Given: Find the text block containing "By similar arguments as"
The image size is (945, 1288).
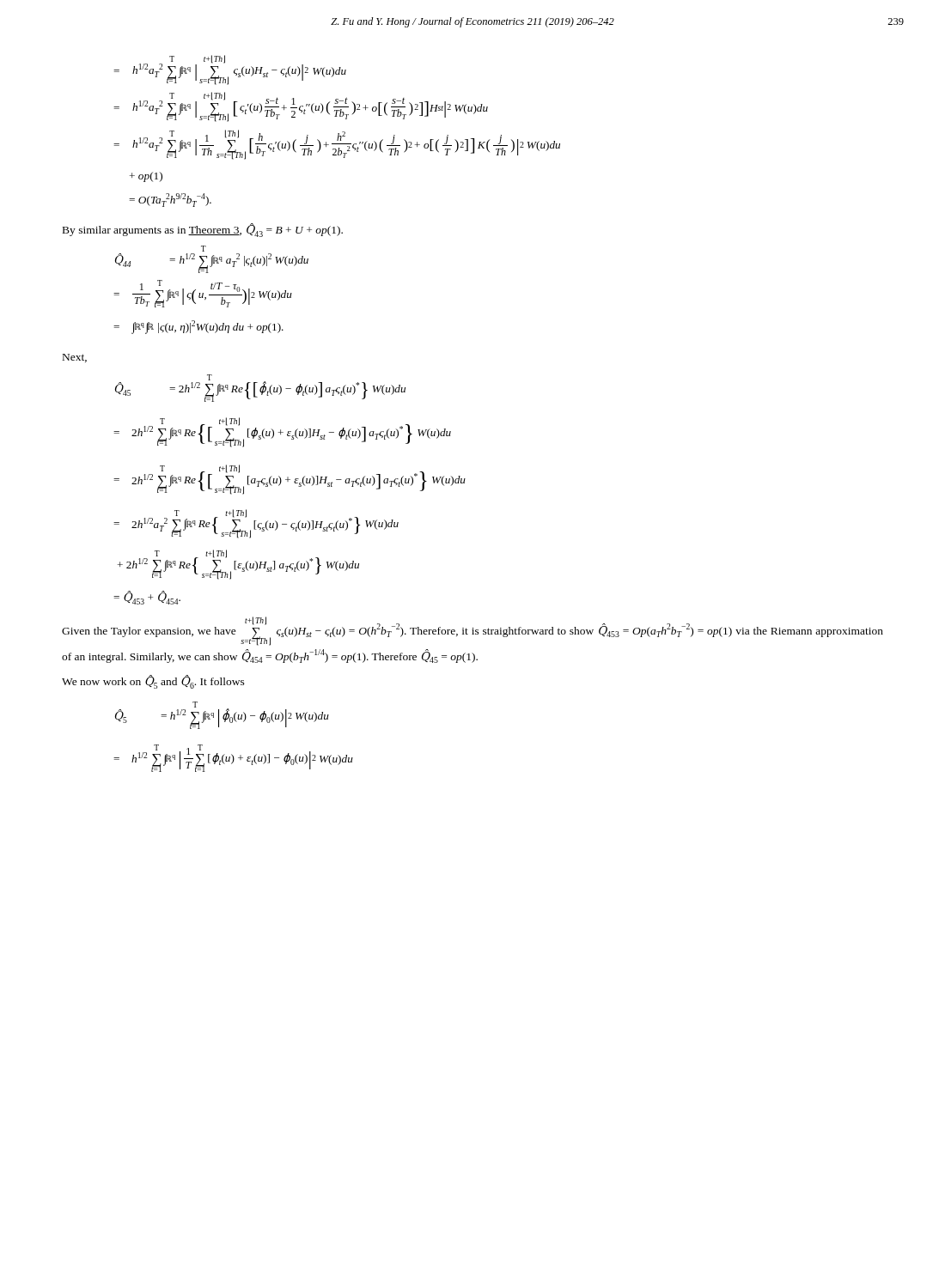Looking at the screenshot, I should (203, 231).
